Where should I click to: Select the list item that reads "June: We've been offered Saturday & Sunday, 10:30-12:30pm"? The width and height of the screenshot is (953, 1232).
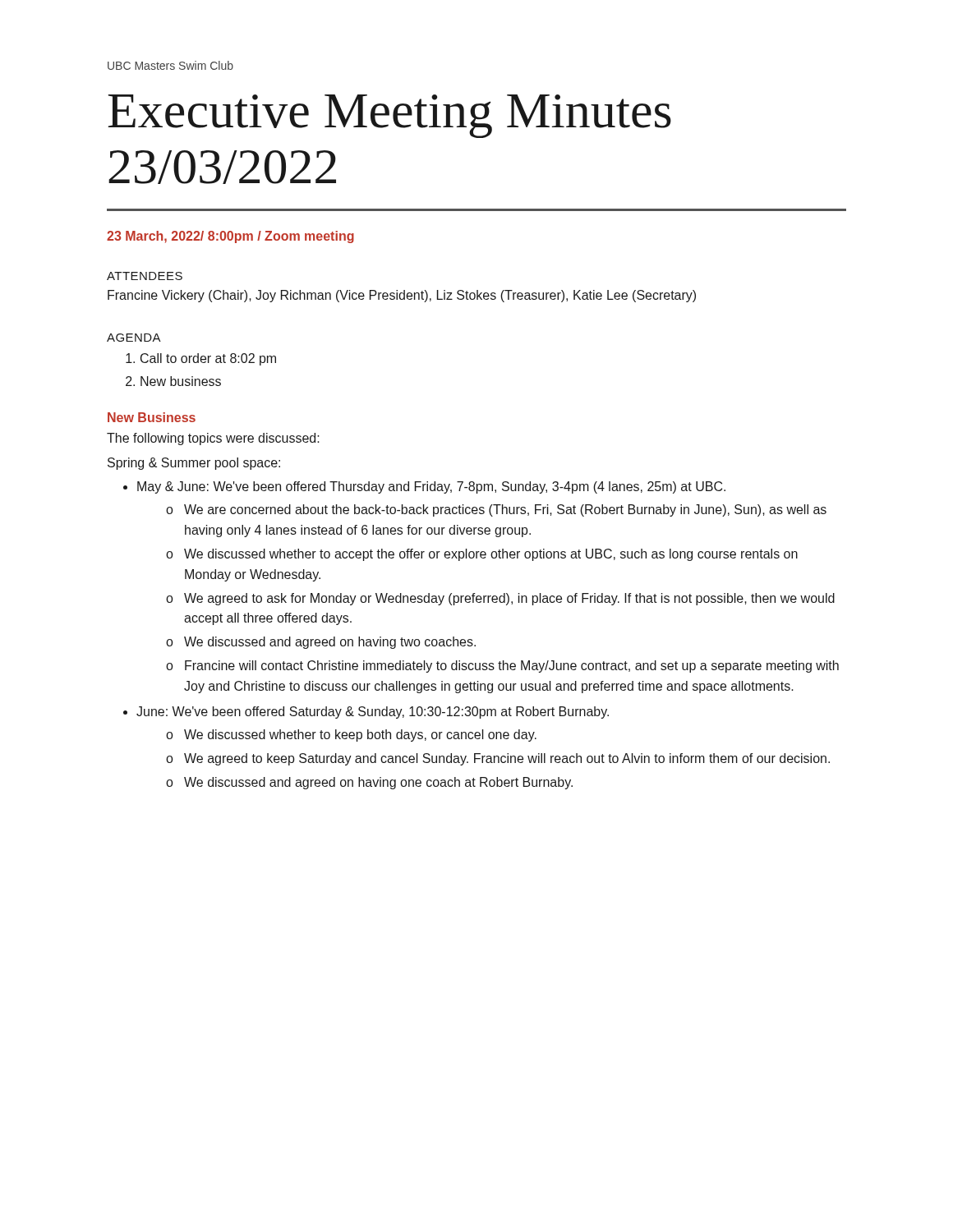click(x=476, y=748)
